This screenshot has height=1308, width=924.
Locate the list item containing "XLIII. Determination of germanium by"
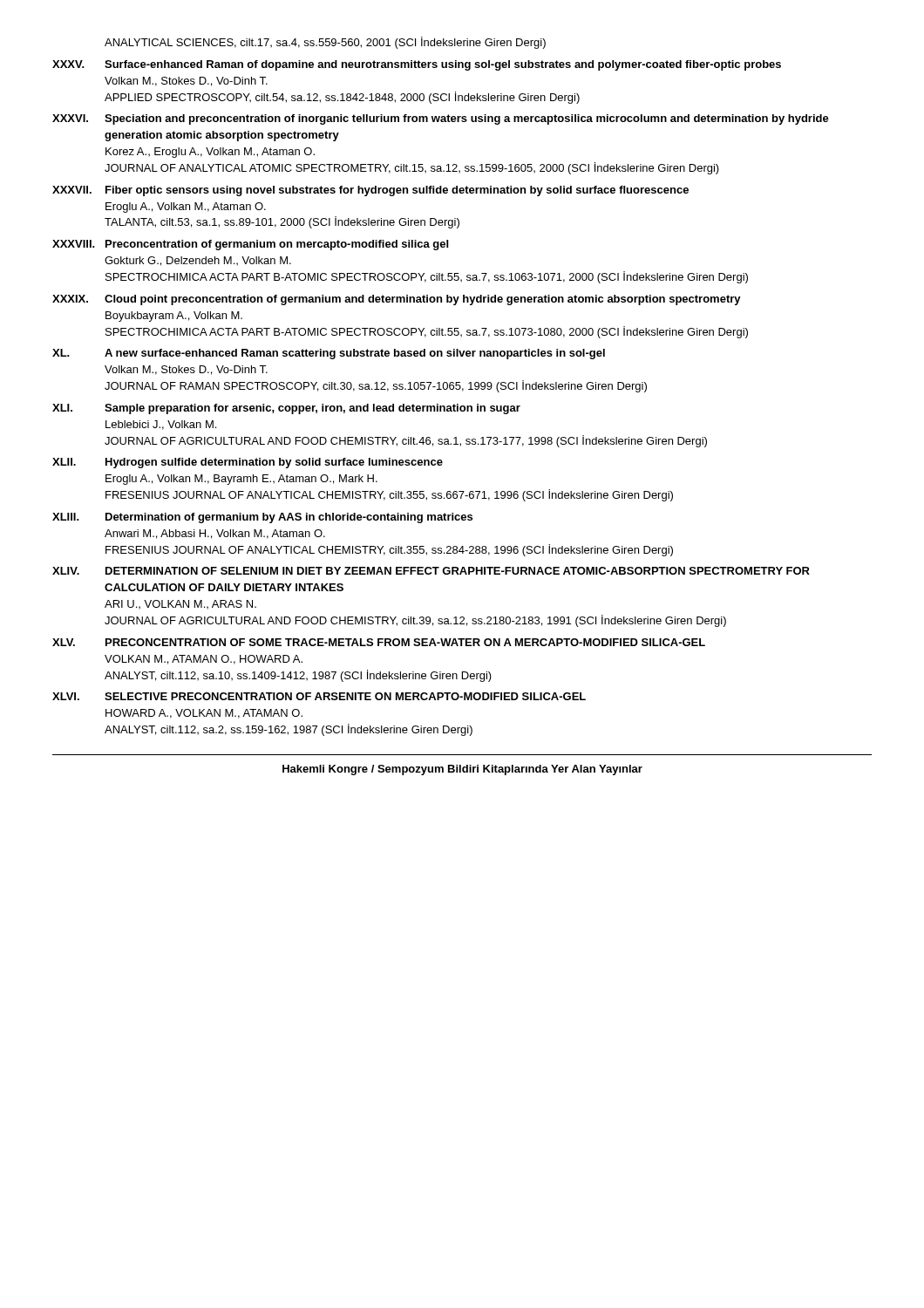[x=462, y=534]
